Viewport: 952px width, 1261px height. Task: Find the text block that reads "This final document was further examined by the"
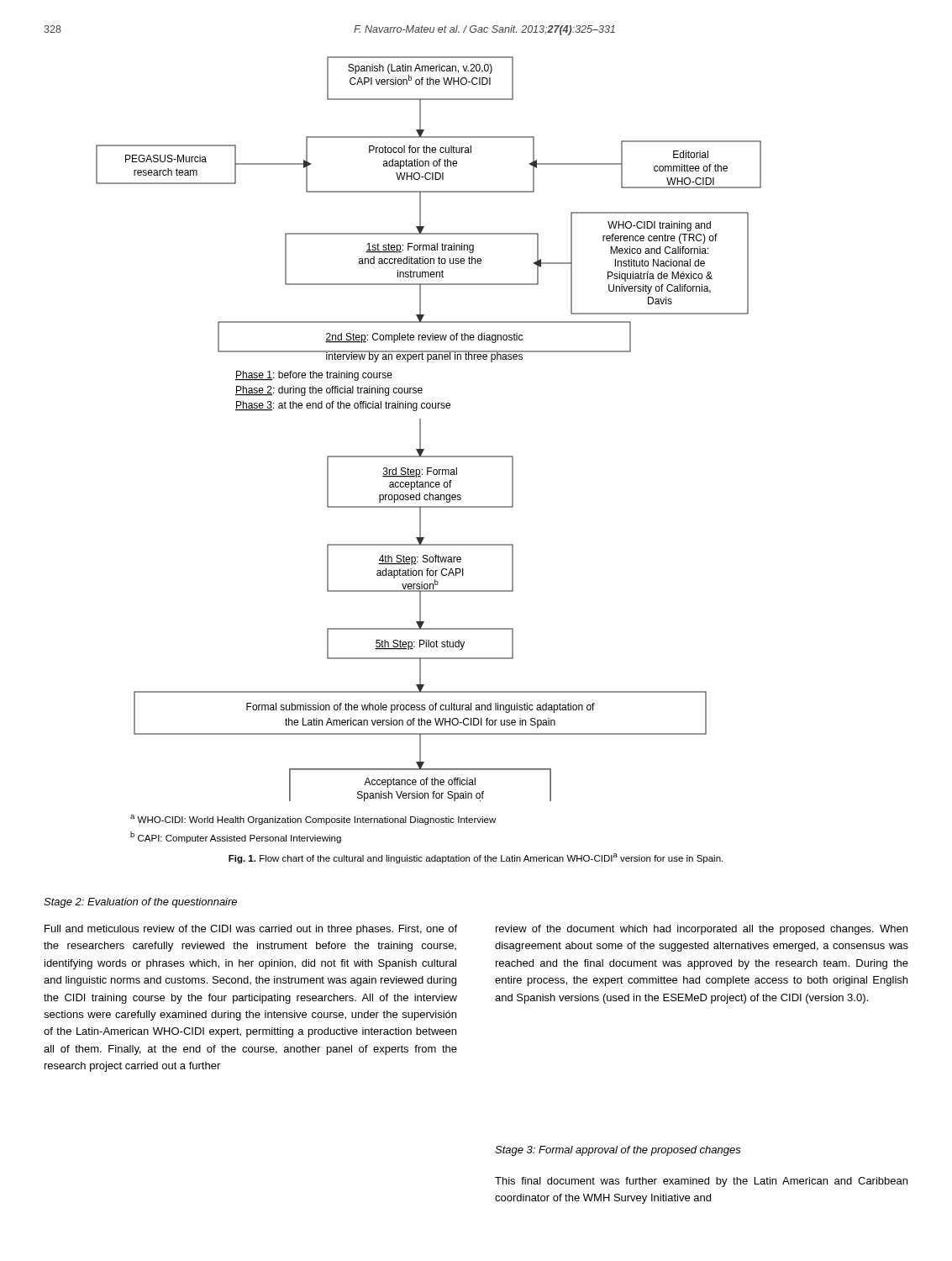(x=702, y=1190)
